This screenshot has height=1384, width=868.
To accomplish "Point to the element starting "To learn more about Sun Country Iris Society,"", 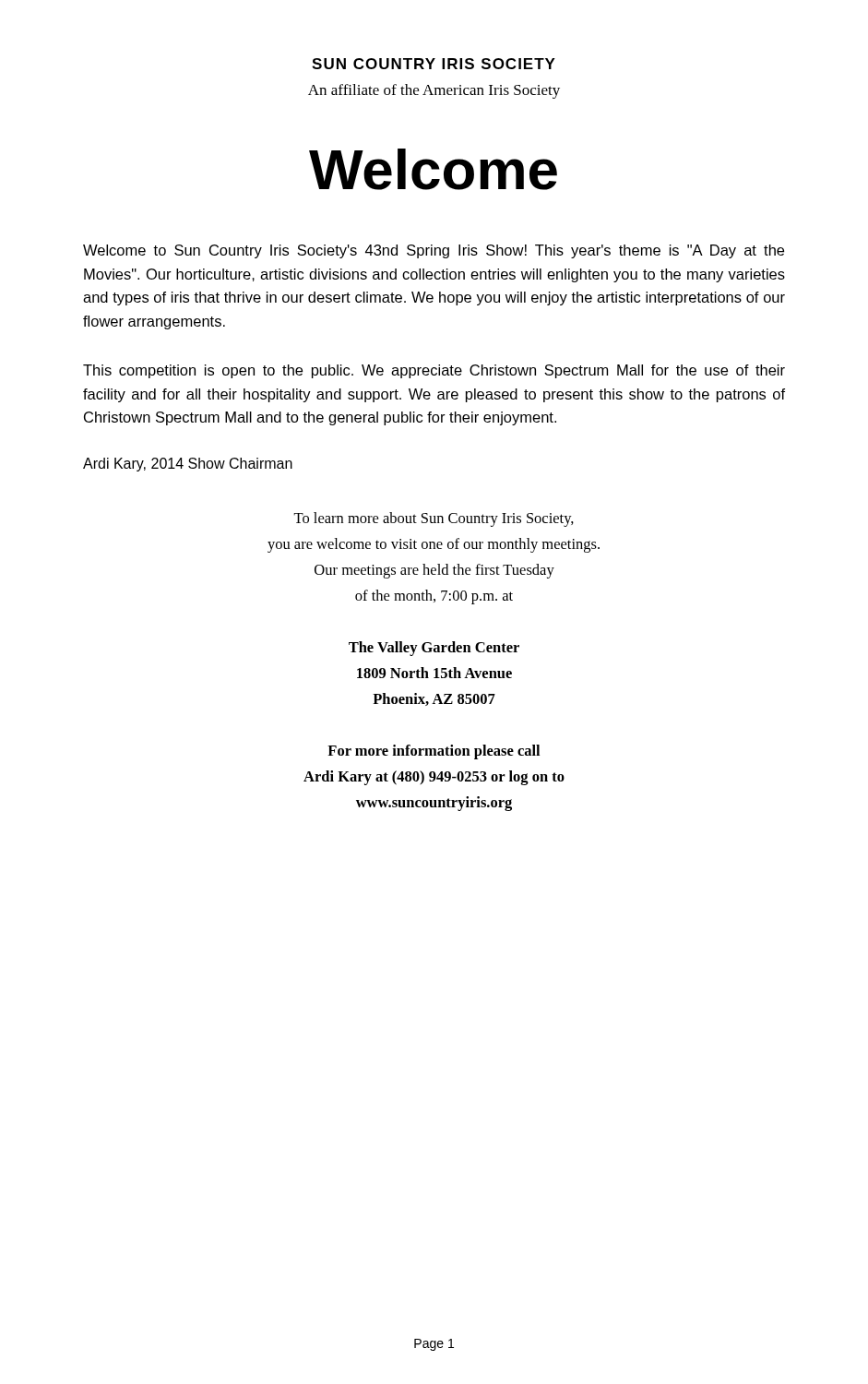I will coord(434,557).
